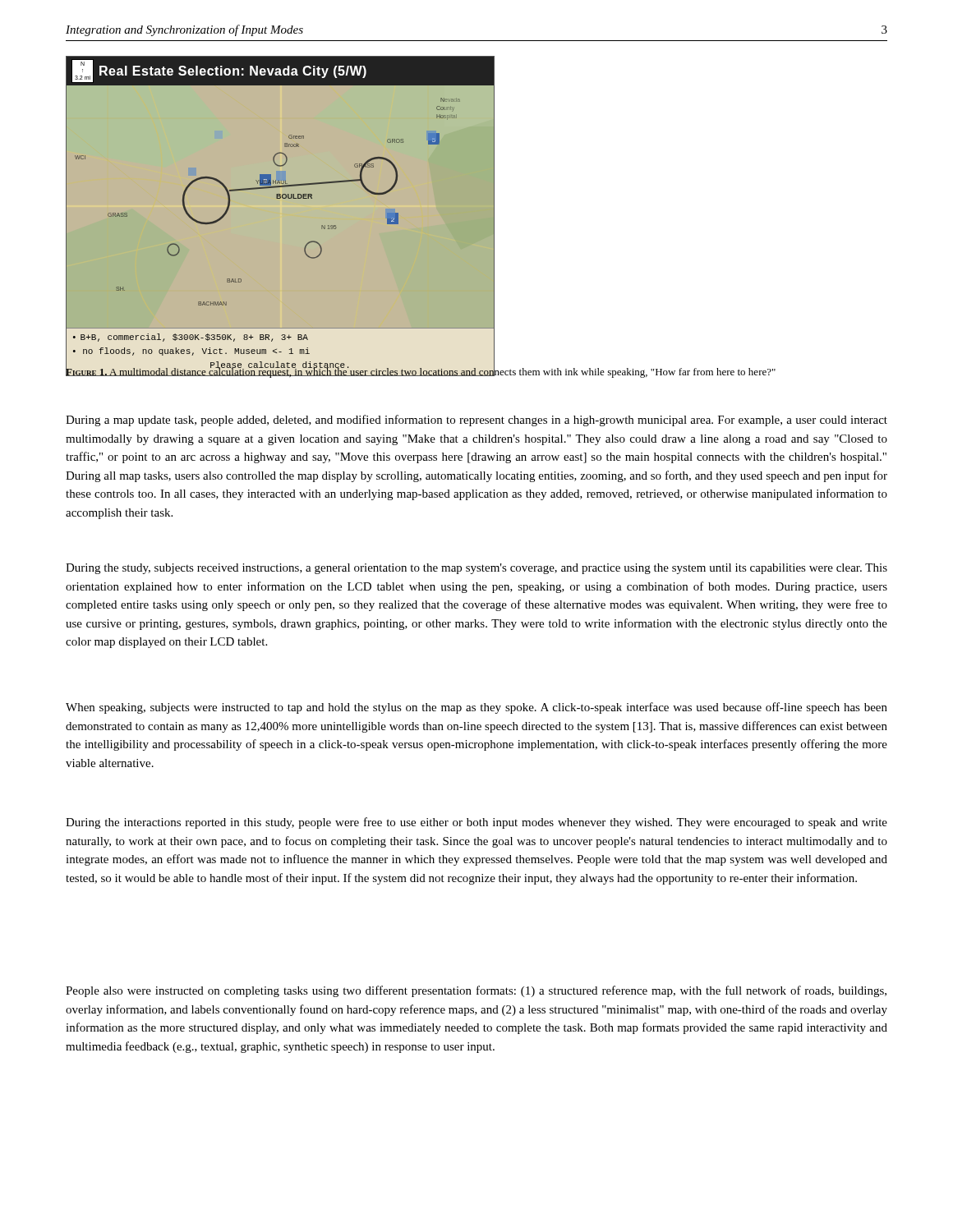The height and width of the screenshot is (1232, 953).
Task: Locate the screenshot
Action: [280, 216]
